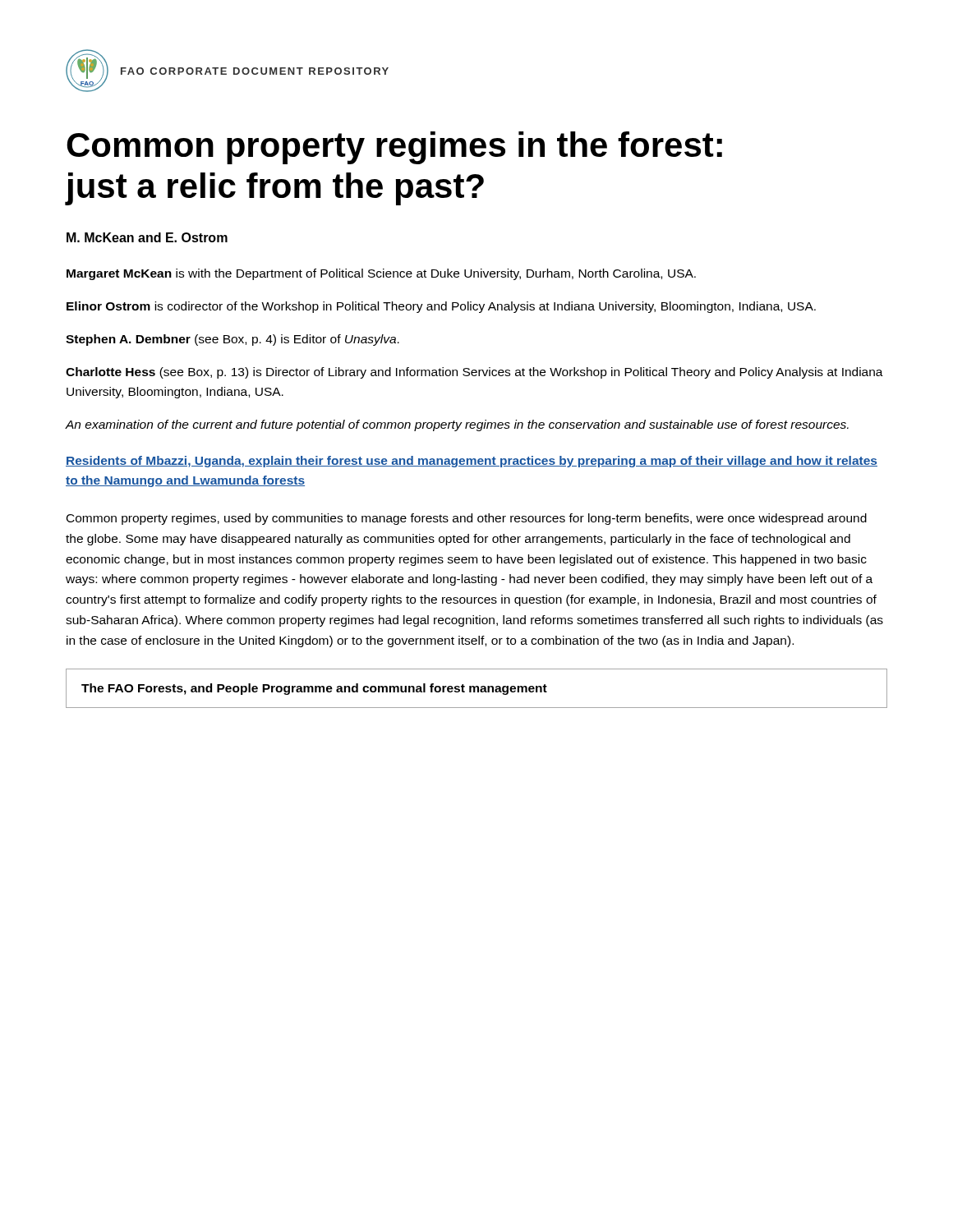Locate a section header
This screenshot has width=953, height=1232.
coord(314,688)
